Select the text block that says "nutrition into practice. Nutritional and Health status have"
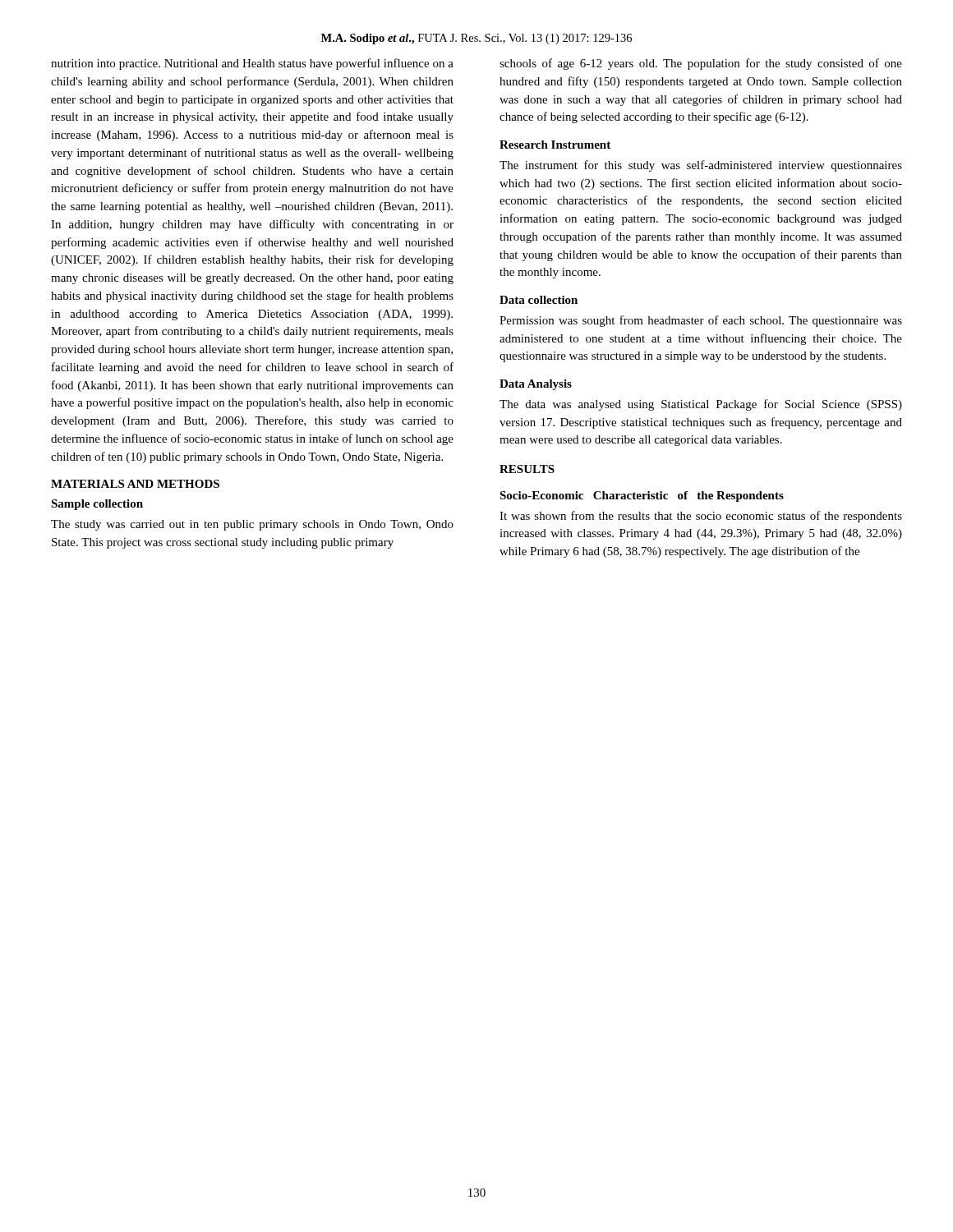Viewport: 953px width, 1232px height. pyautogui.click(x=252, y=261)
